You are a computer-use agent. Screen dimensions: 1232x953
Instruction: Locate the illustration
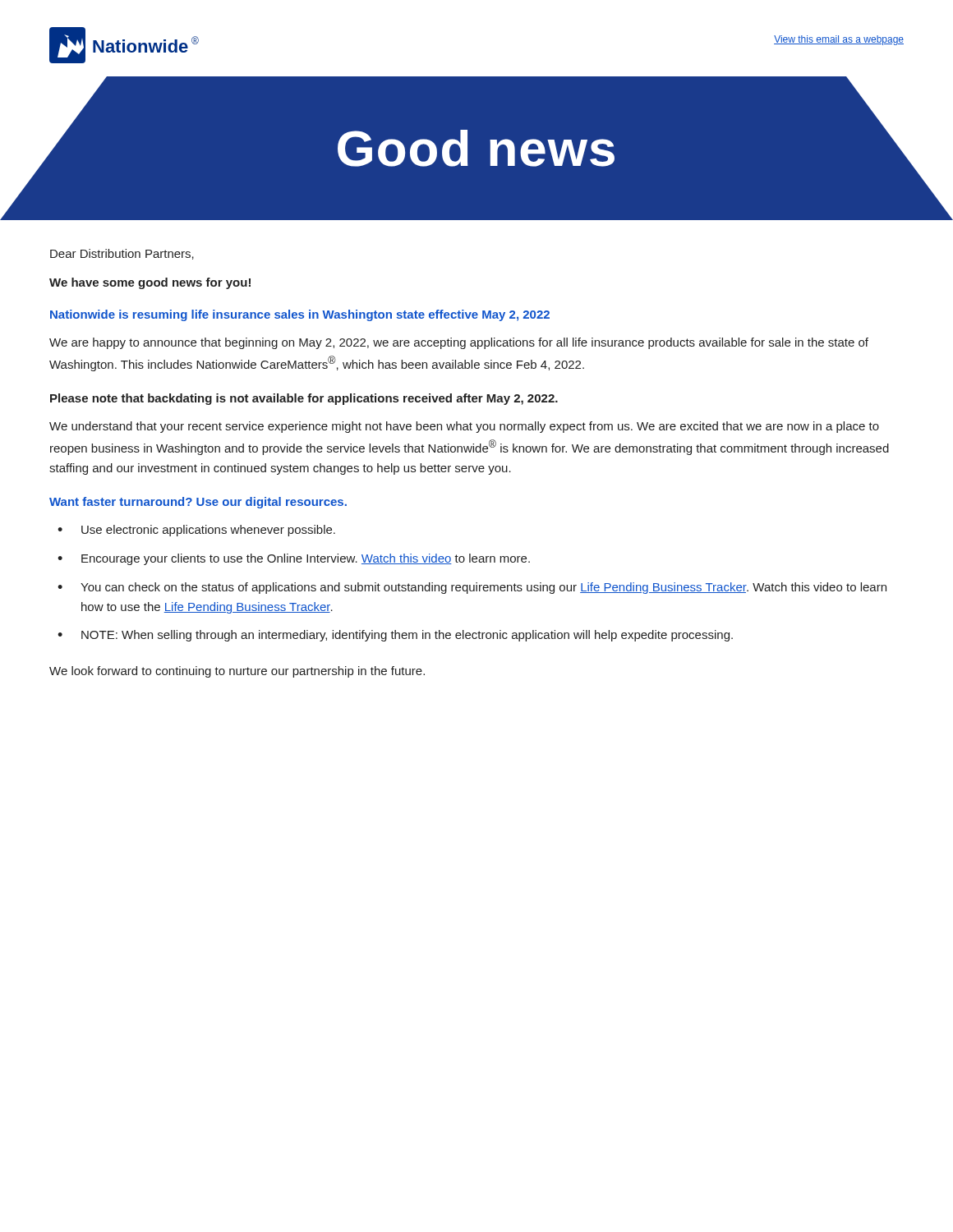[476, 148]
